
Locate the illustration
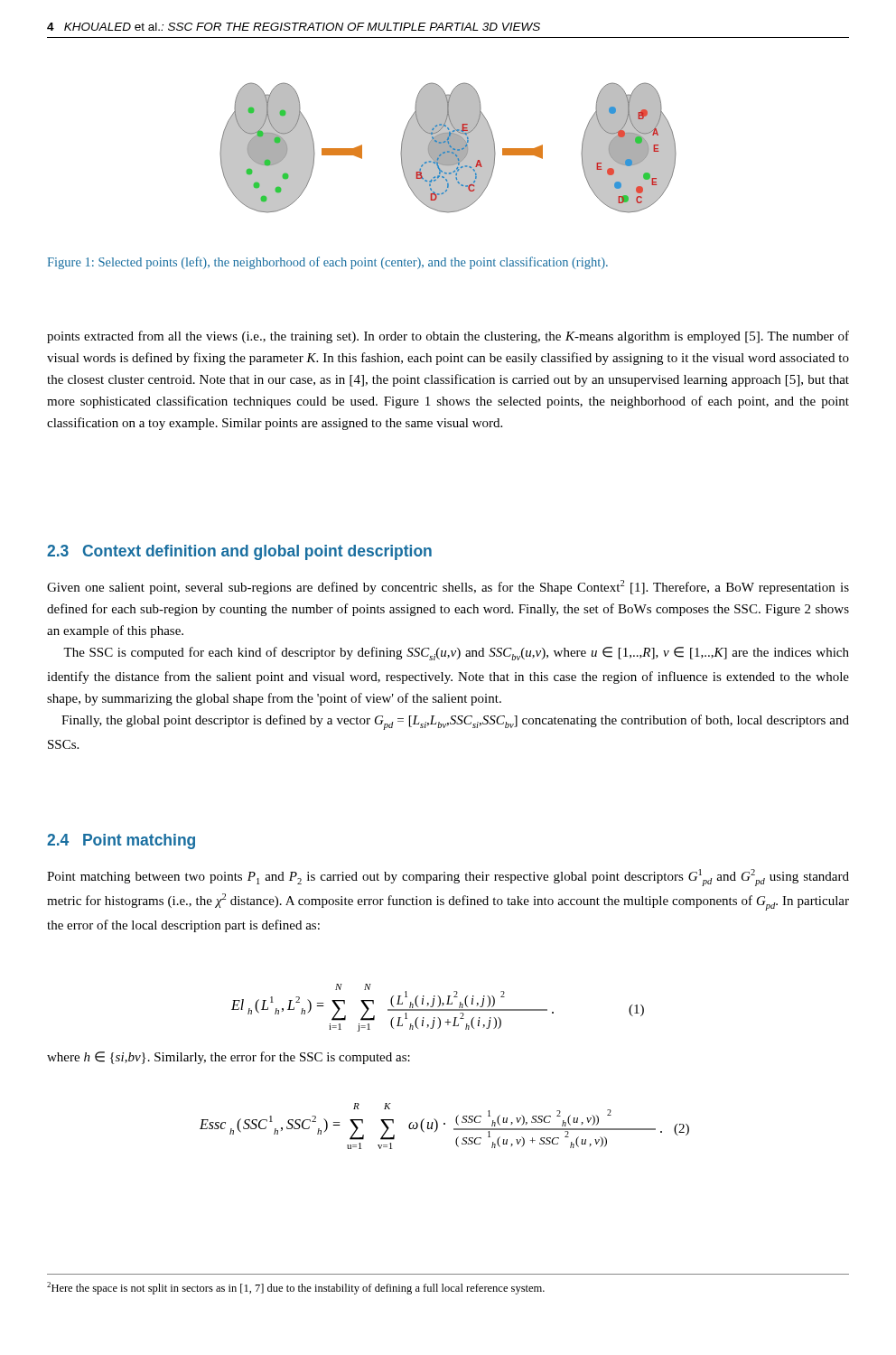pos(448,146)
